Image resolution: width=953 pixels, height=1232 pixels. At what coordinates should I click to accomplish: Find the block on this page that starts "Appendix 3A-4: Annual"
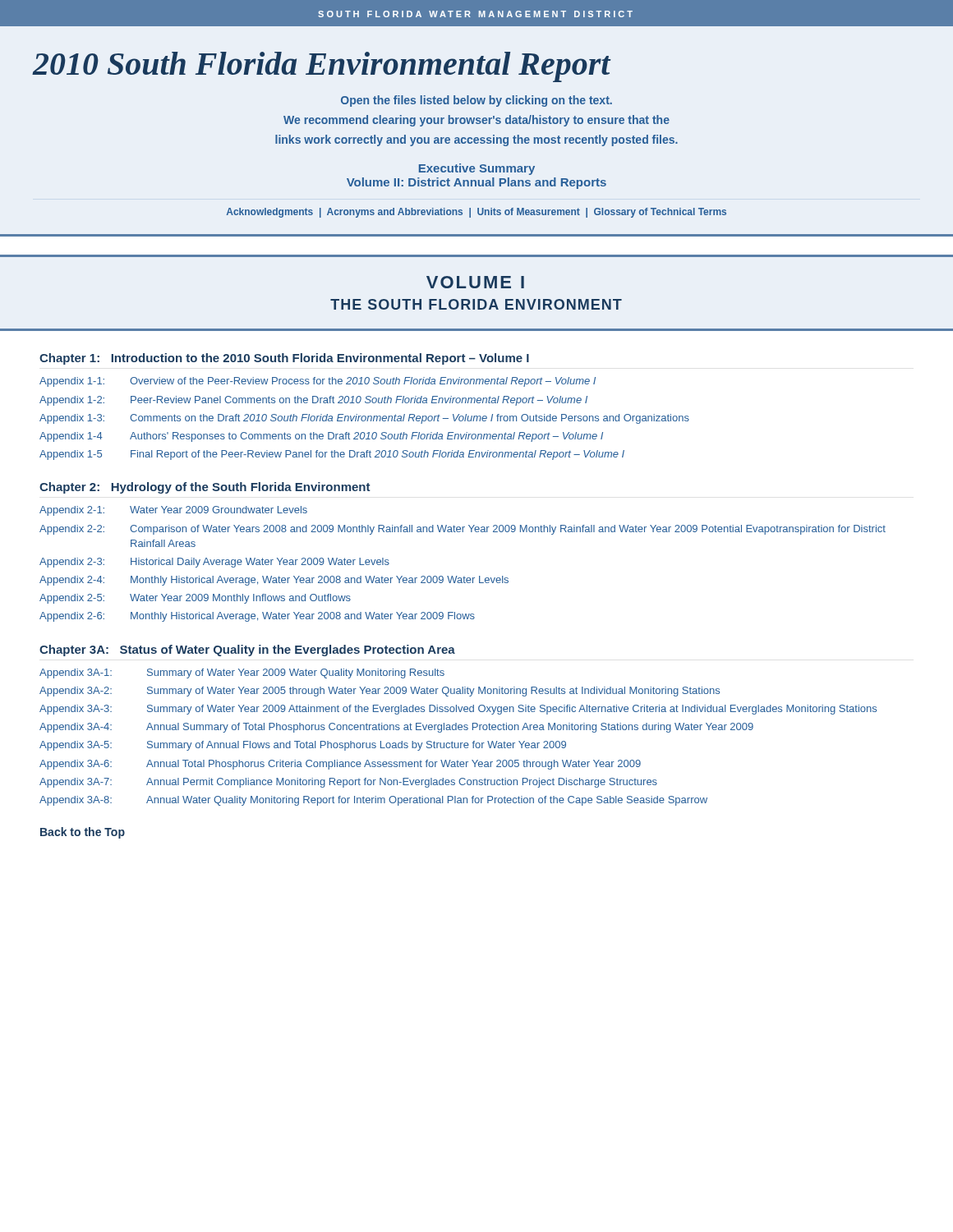coord(476,727)
